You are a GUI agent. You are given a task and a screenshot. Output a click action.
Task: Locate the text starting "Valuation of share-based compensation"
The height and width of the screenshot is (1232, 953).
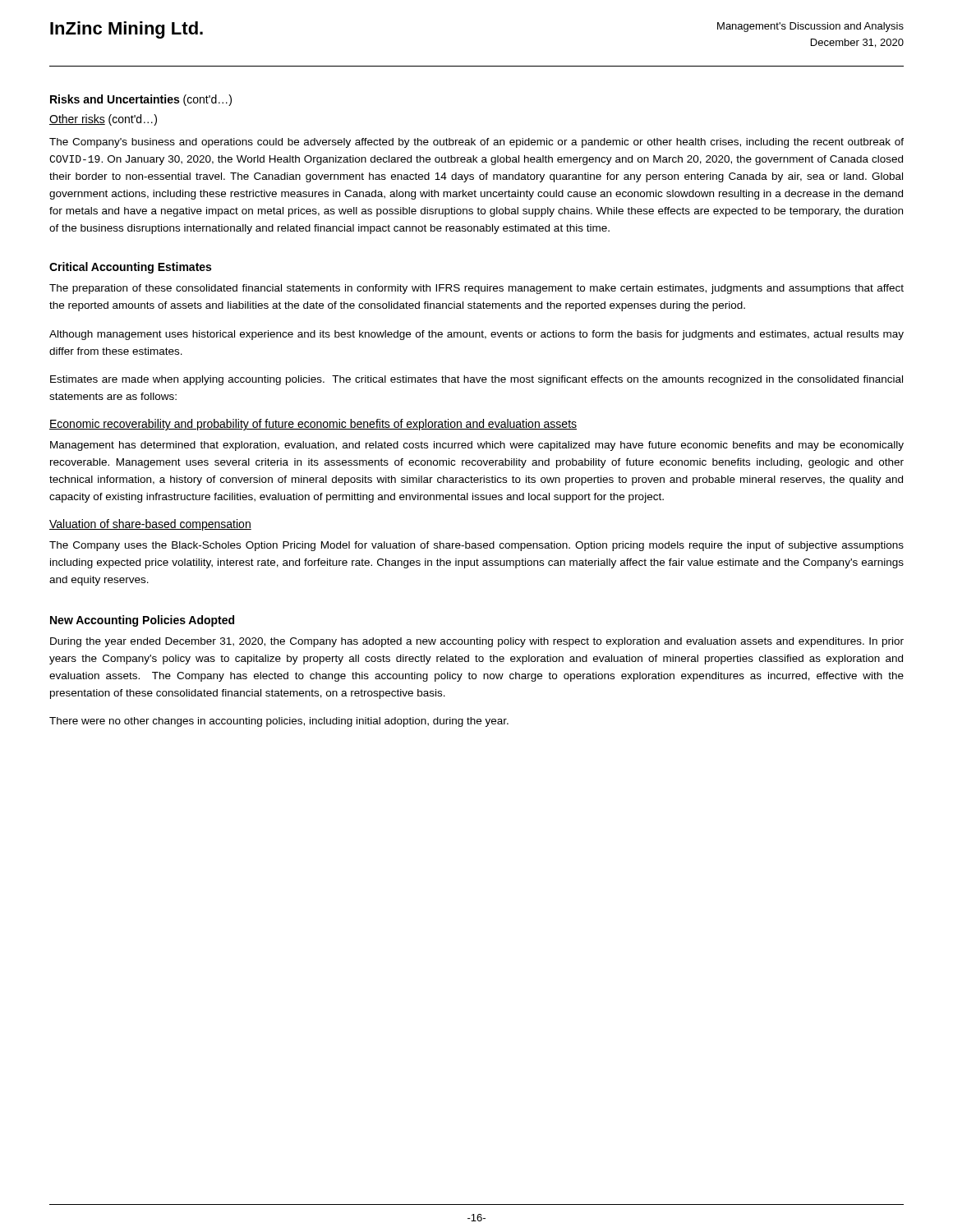(x=150, y=524)
